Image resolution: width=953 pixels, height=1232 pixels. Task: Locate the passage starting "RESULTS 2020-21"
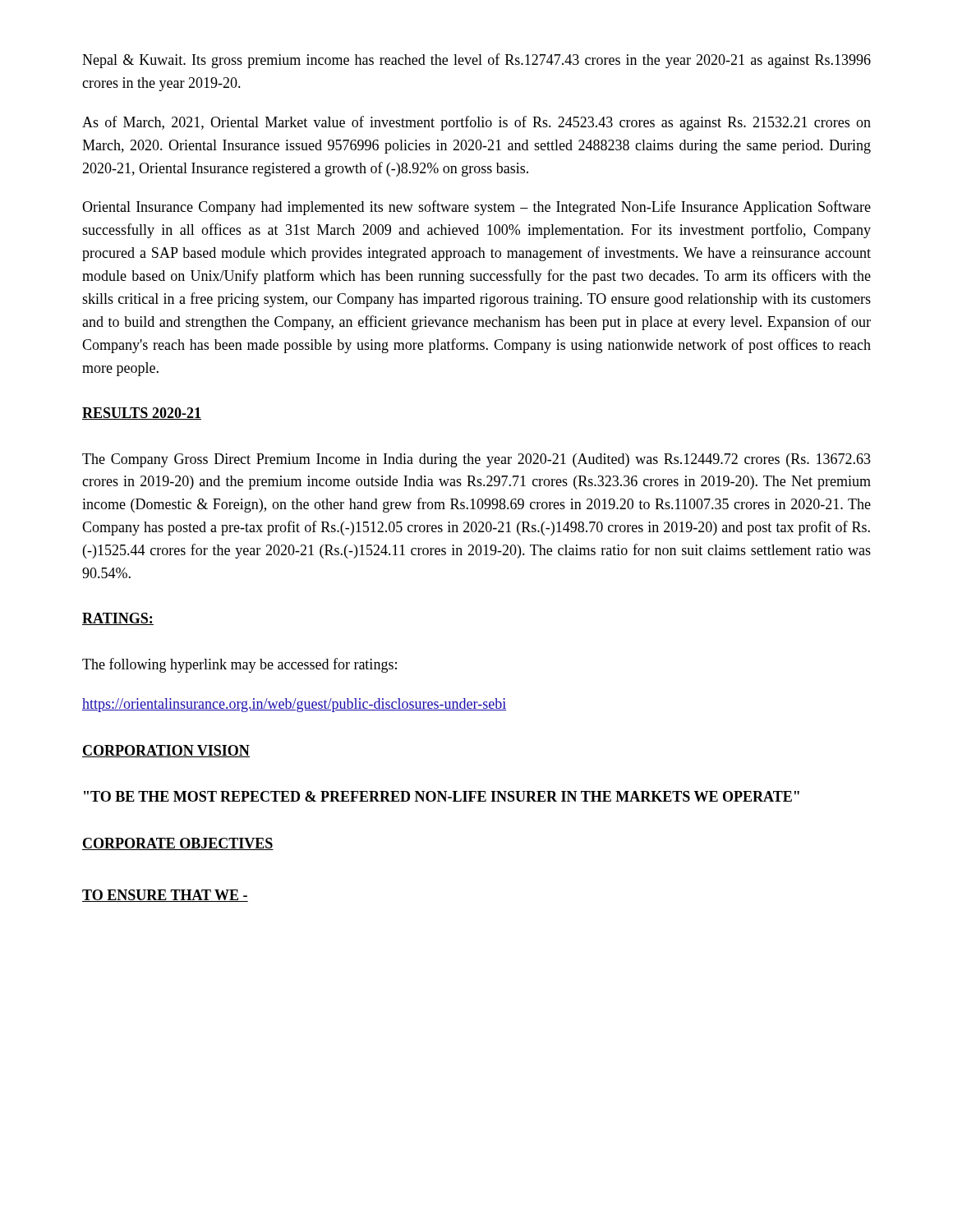coord(142,413)
